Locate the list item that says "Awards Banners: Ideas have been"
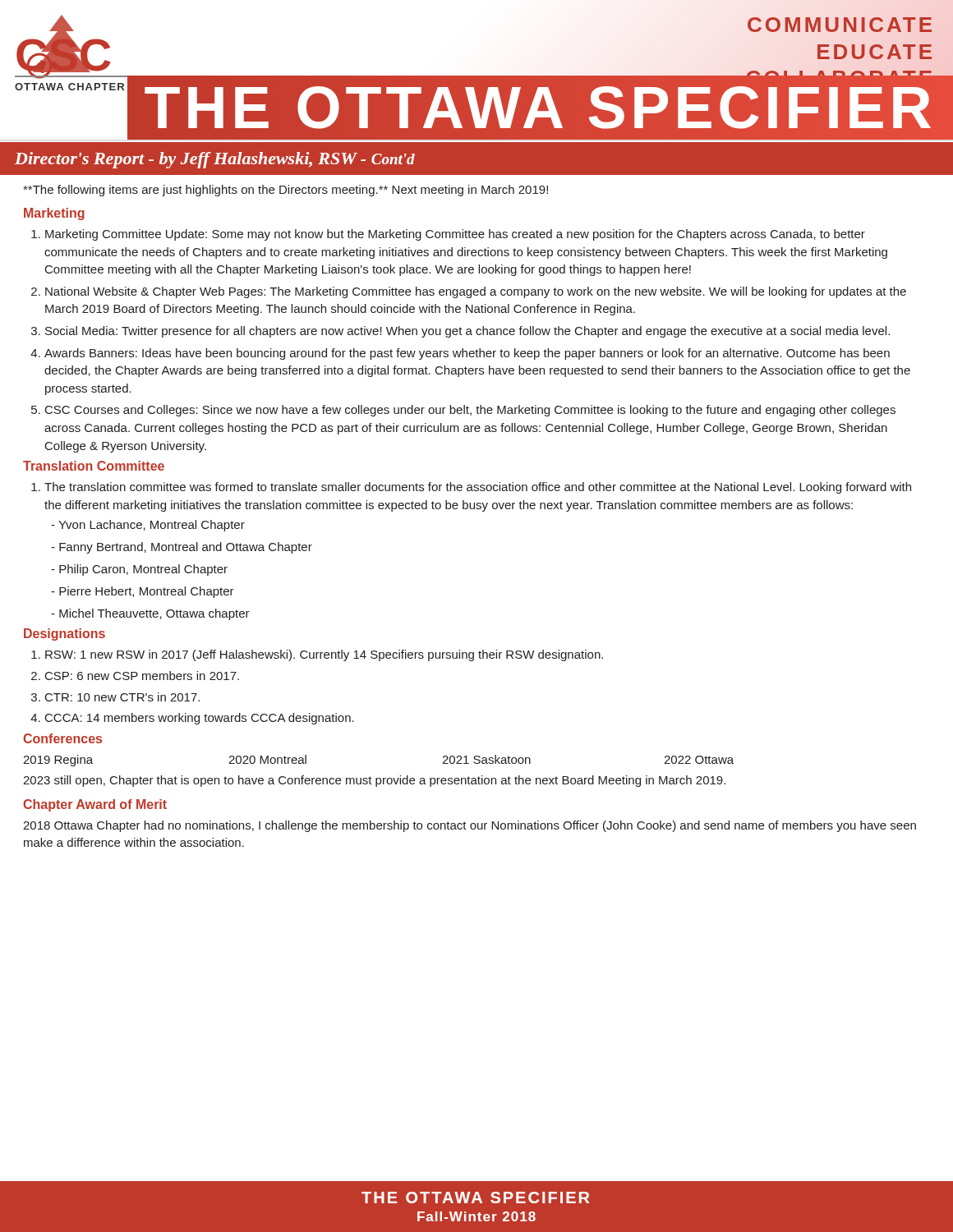Screen dimensions: 1232x953 pos(477,370)
